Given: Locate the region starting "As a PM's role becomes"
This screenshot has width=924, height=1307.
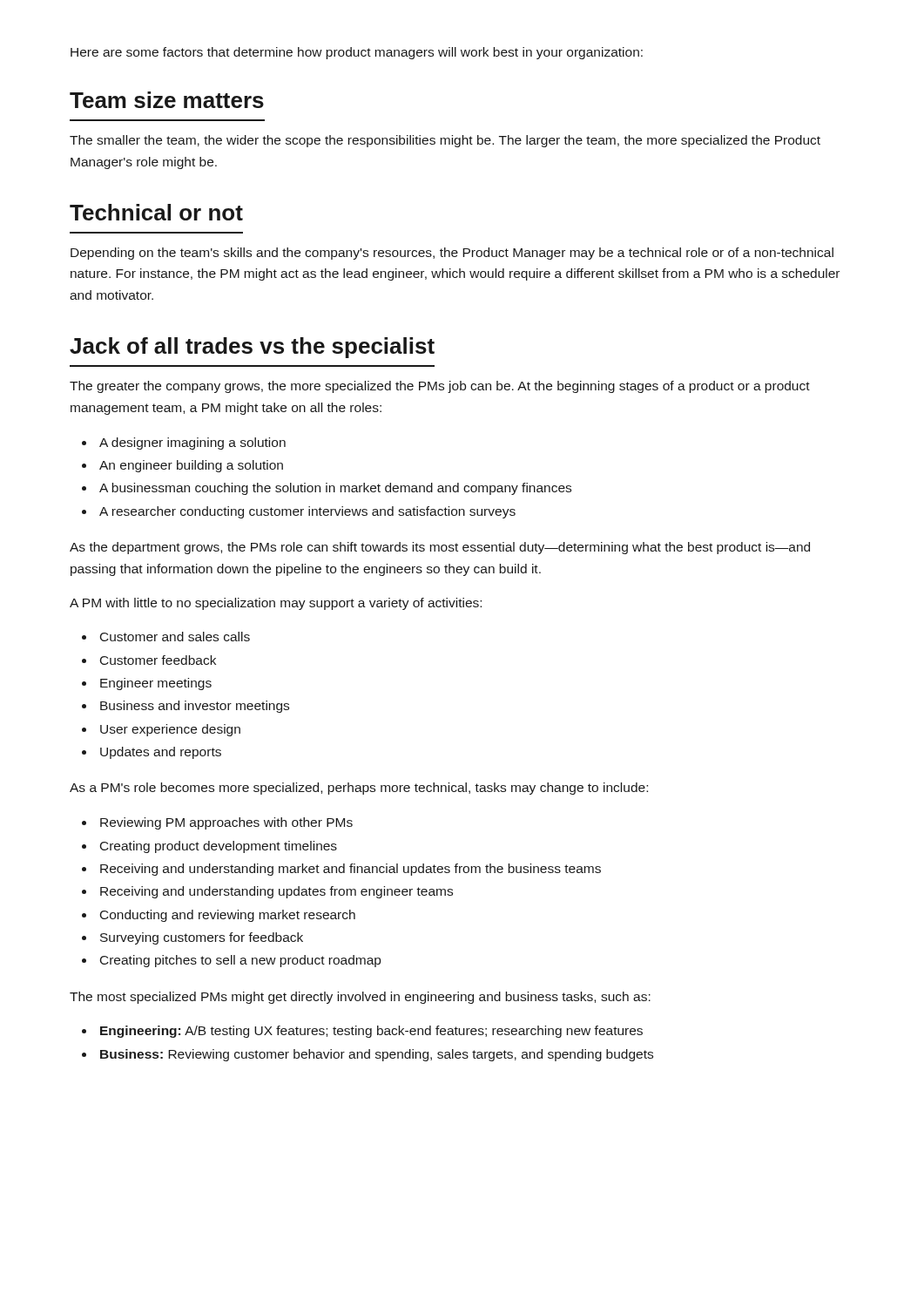Looking at the screenshot, I should 359,788.
